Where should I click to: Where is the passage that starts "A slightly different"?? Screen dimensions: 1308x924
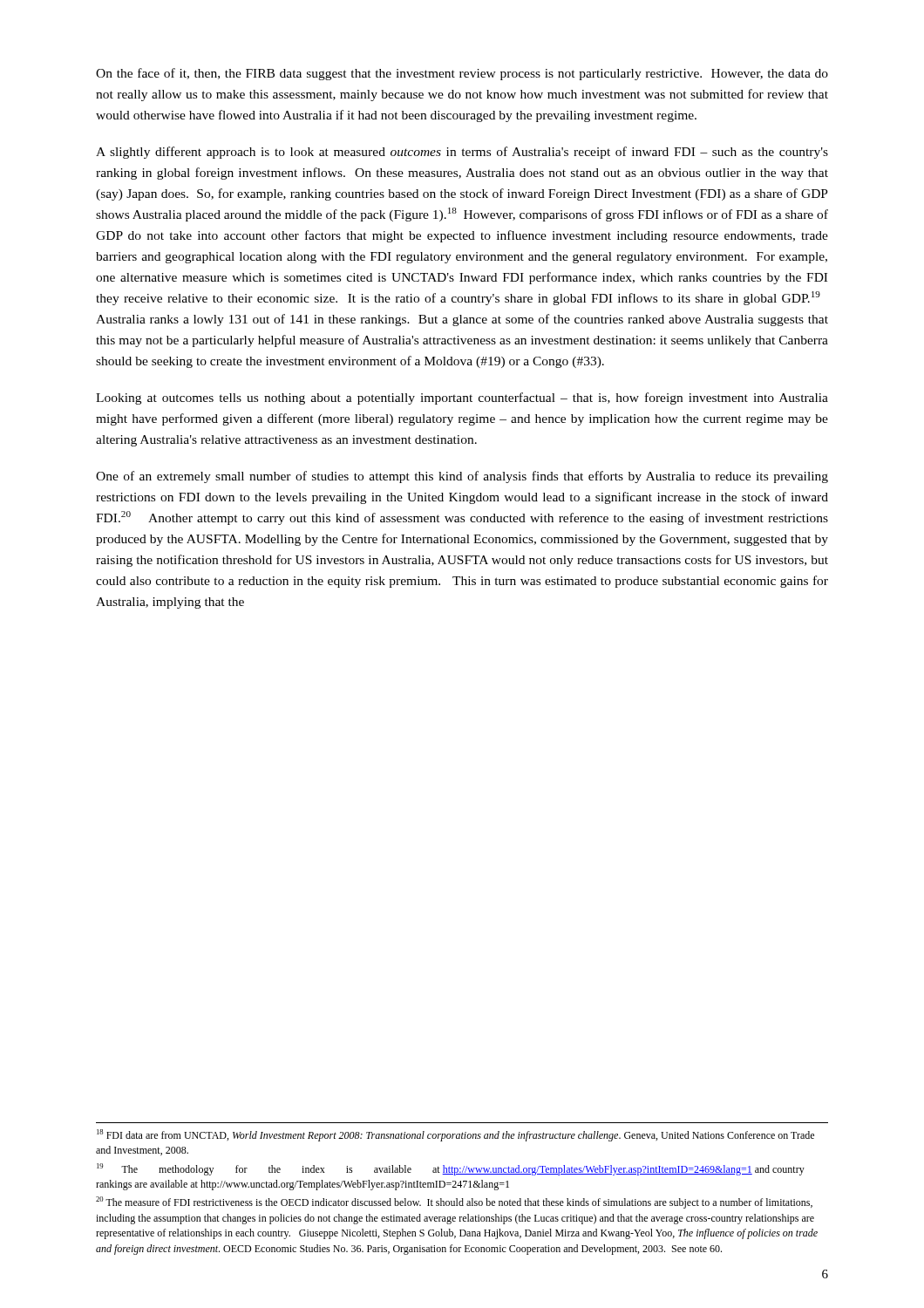tap(462, 256)
